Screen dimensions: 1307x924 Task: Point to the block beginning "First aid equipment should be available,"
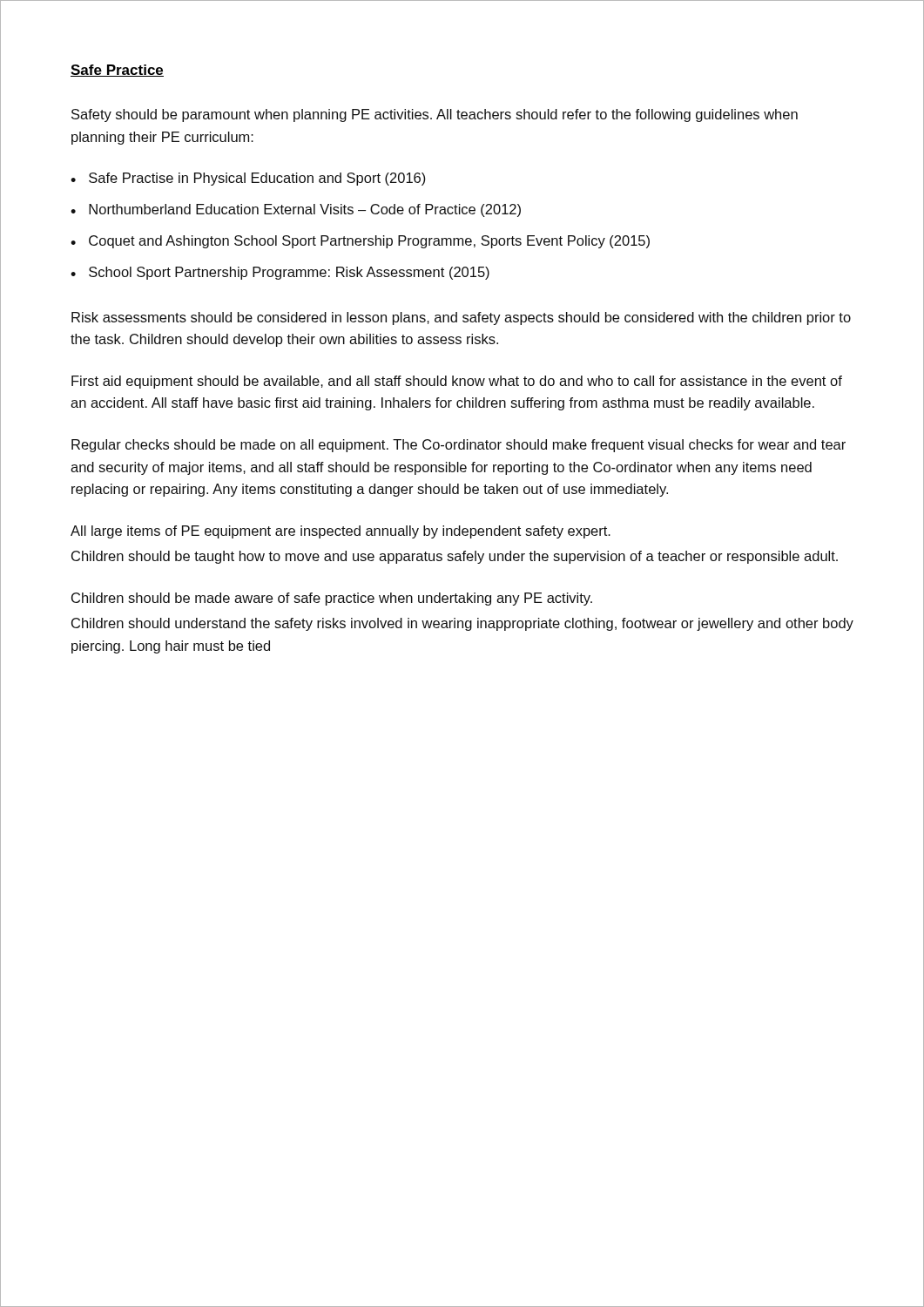[x=456, y=392]
